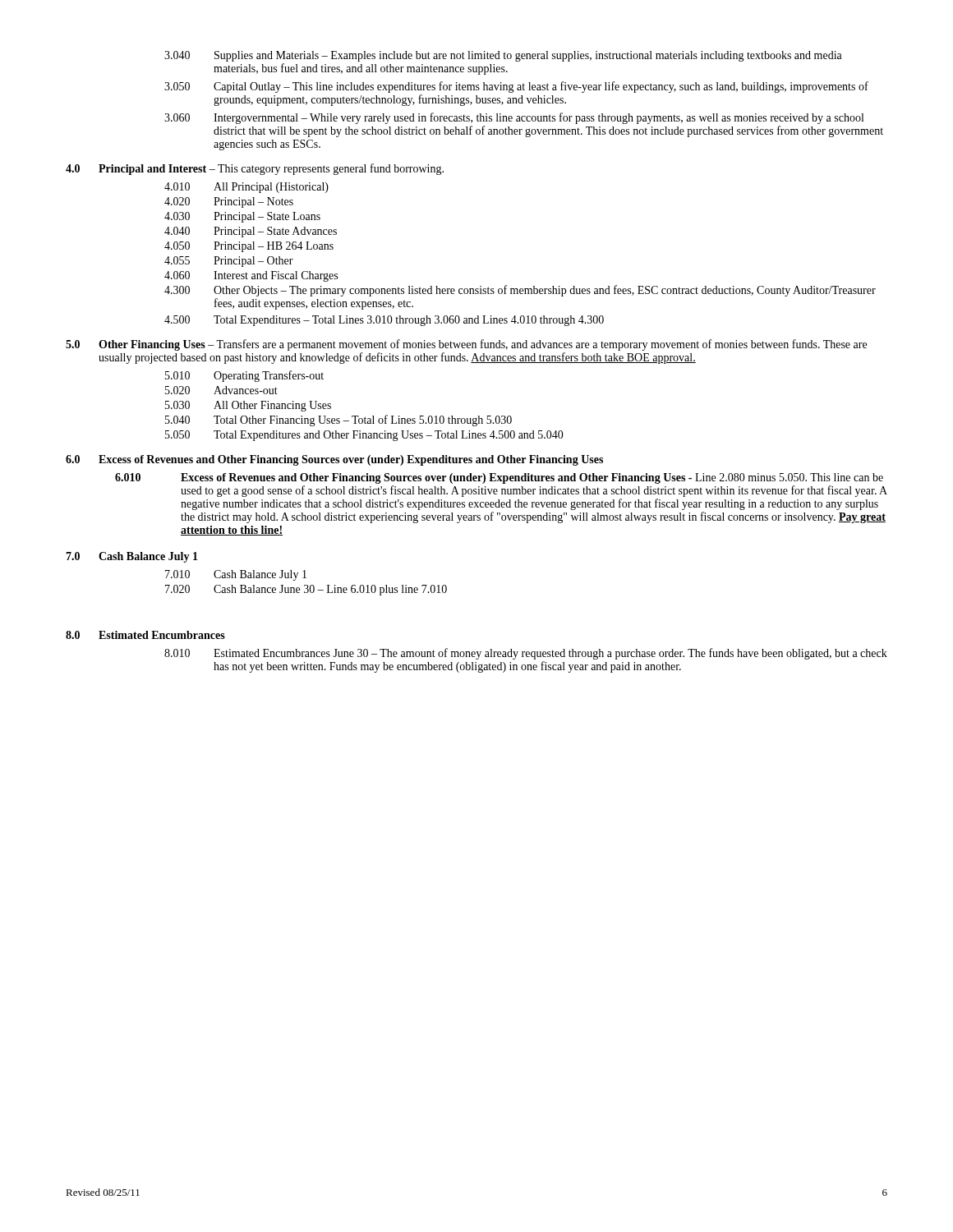The width and height of the screenshot is (953, 1232).
Task: Select the list item with the text "4.055Principal – Other"
Action: tap(229, 262)
